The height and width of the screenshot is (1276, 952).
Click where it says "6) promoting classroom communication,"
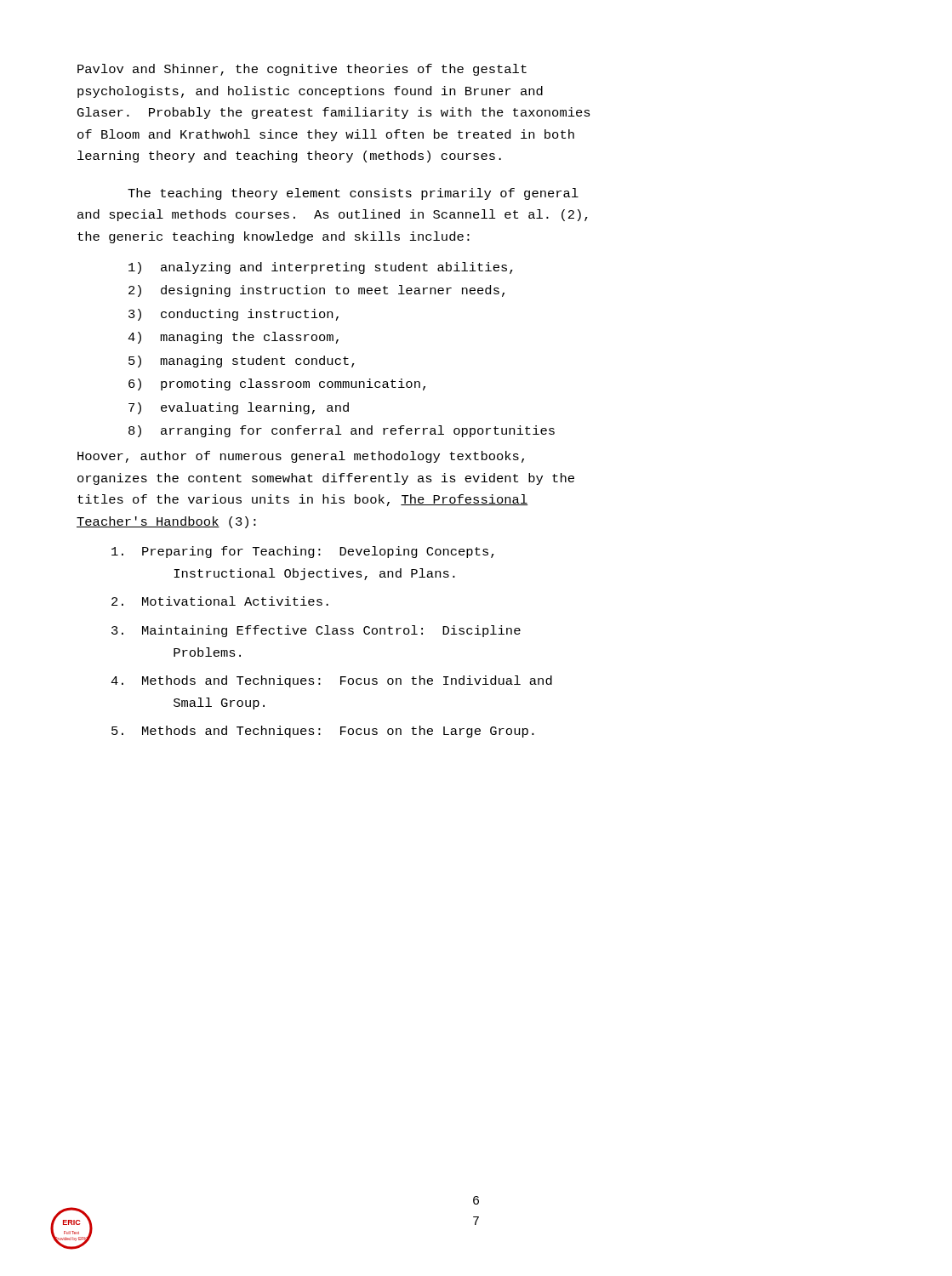[277, 385]
